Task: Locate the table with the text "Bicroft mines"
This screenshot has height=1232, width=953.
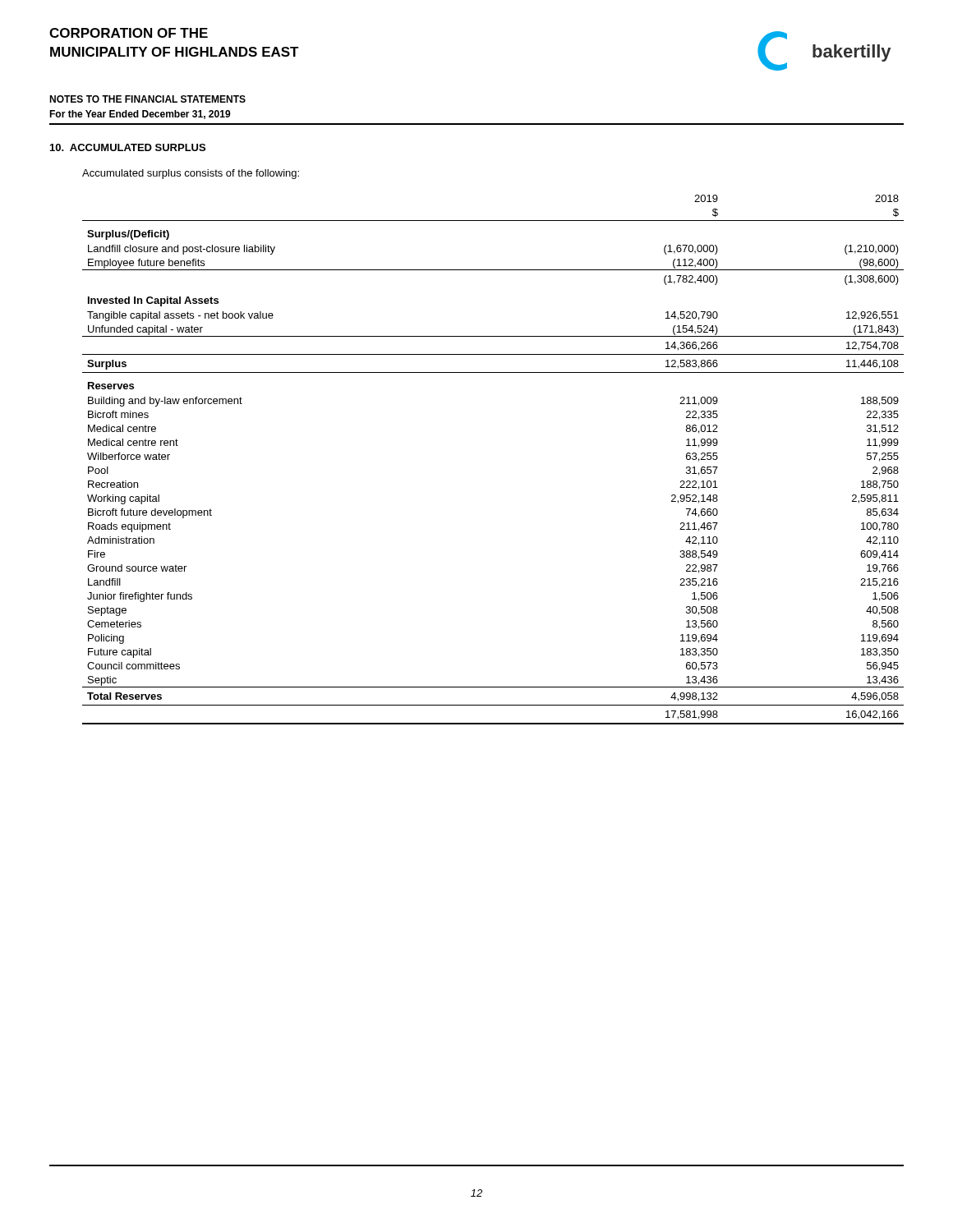Action: pos(493,458)
